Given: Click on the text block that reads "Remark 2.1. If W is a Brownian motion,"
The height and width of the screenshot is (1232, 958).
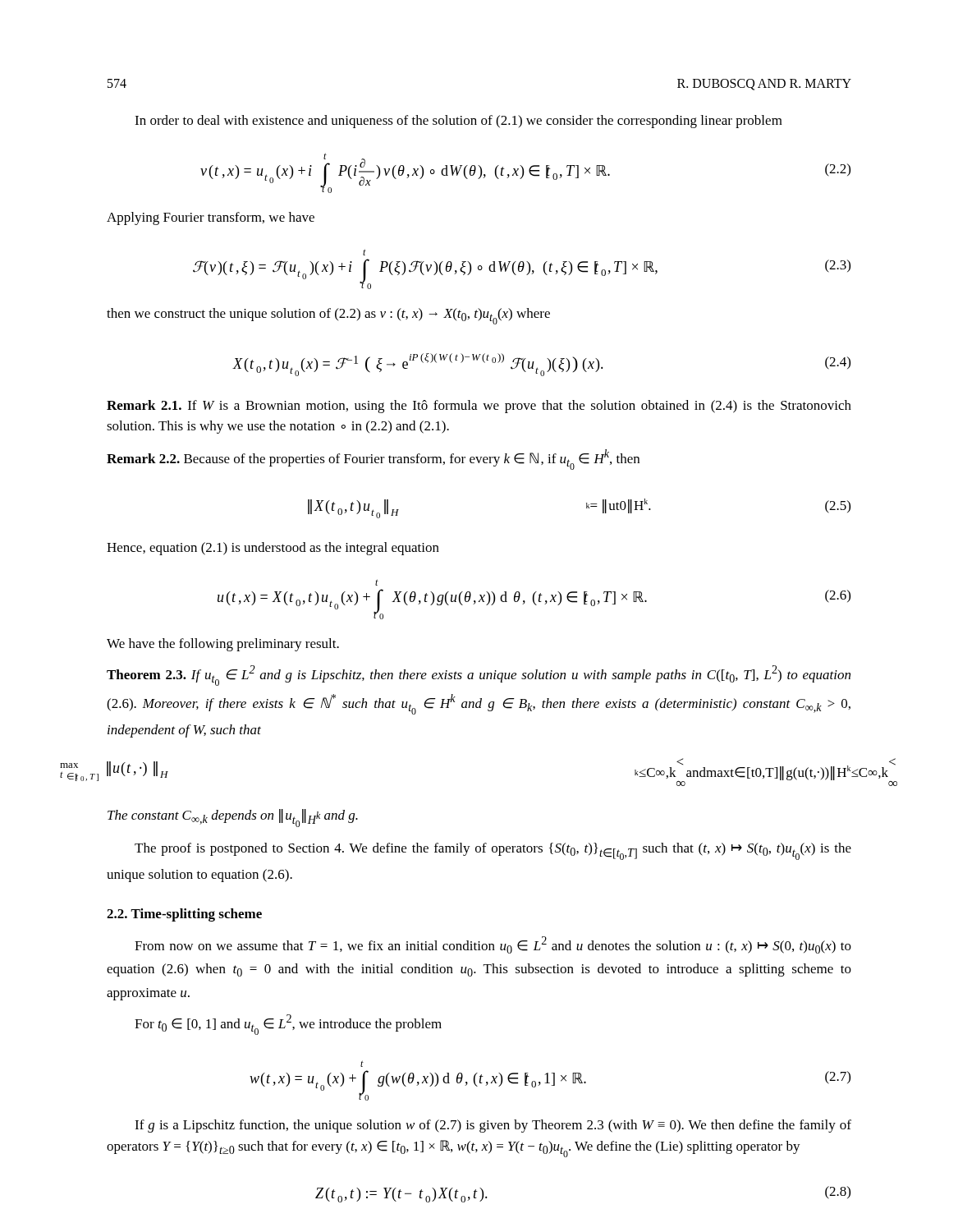Looking at the screenshot, I should click(x=479, y=416).
